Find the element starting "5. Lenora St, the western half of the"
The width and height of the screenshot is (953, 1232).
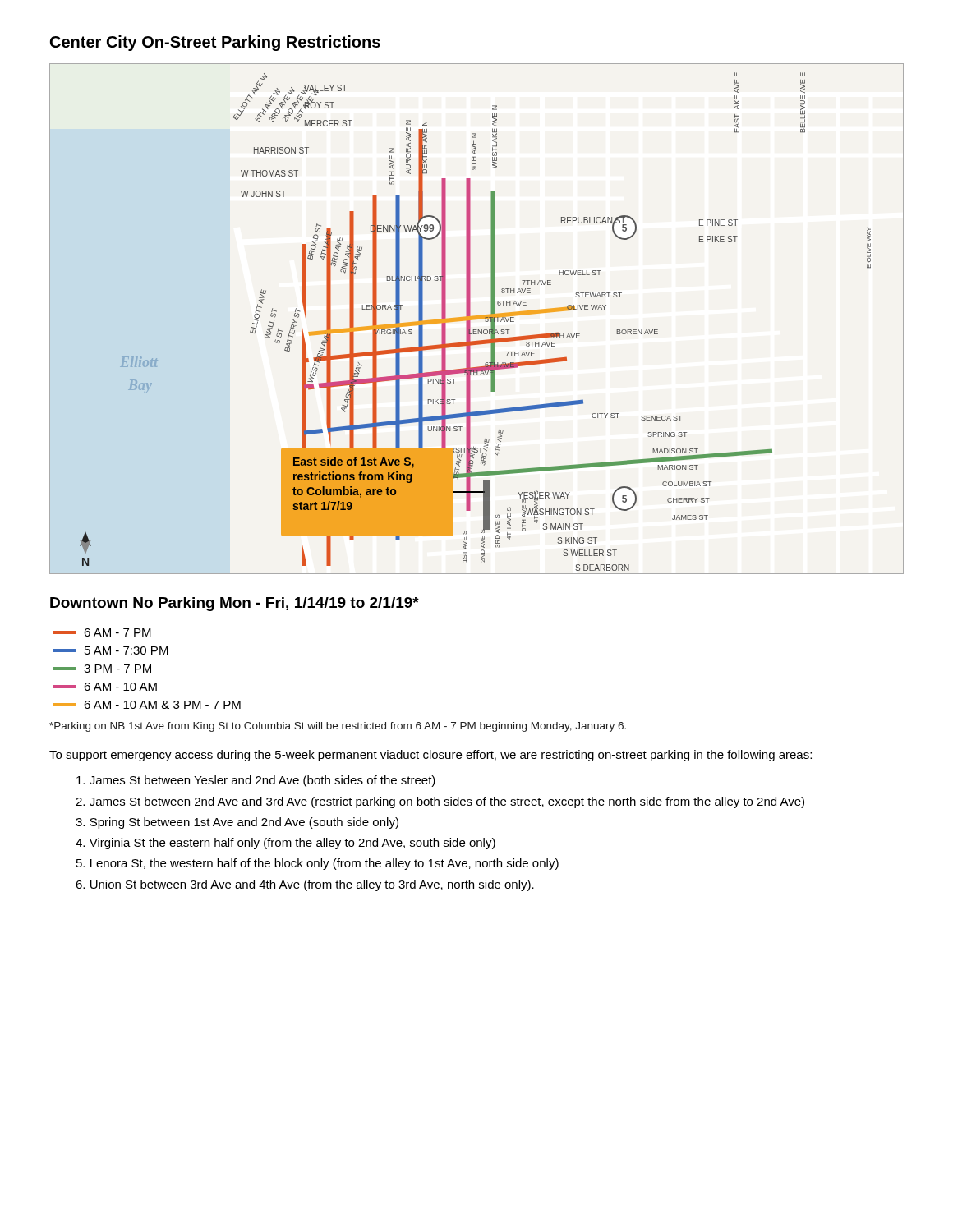pos(317,863)
